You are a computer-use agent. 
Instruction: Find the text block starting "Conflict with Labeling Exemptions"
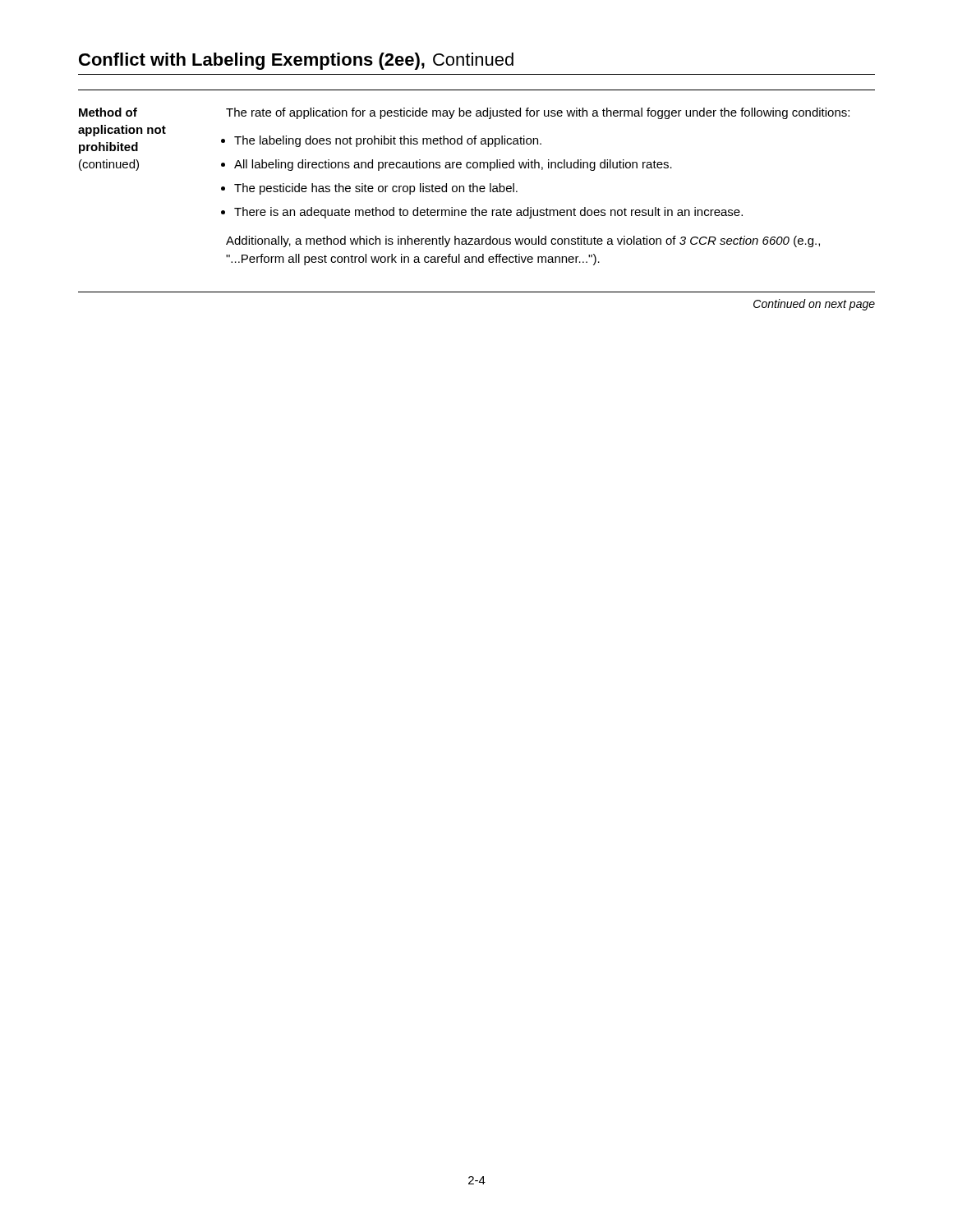click(296, 60)
